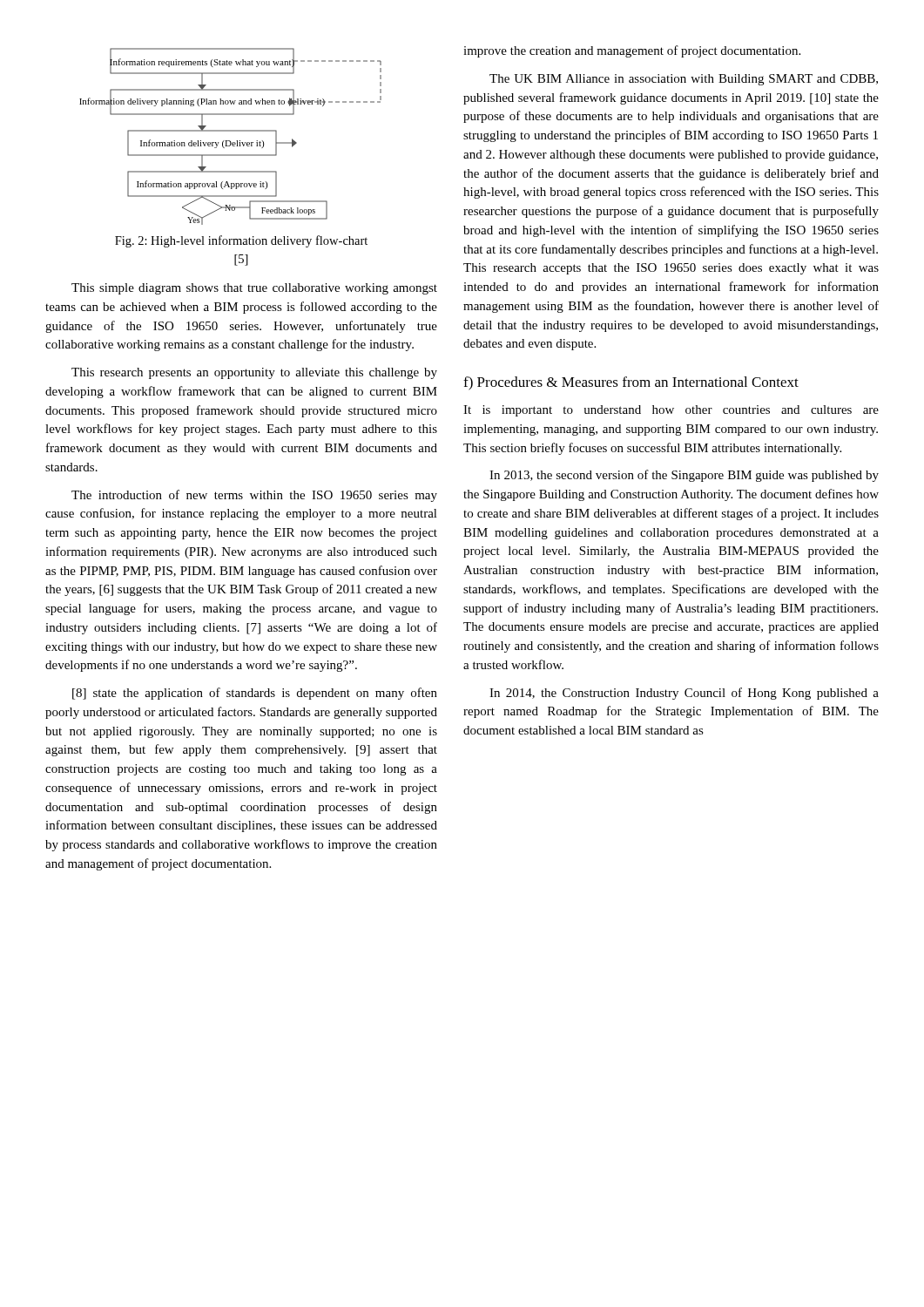Screen dimensions: 1307x924
Task: Find the region starting "This research presents an opportunity to alleviate"
Action: click(x=241, y=419)
